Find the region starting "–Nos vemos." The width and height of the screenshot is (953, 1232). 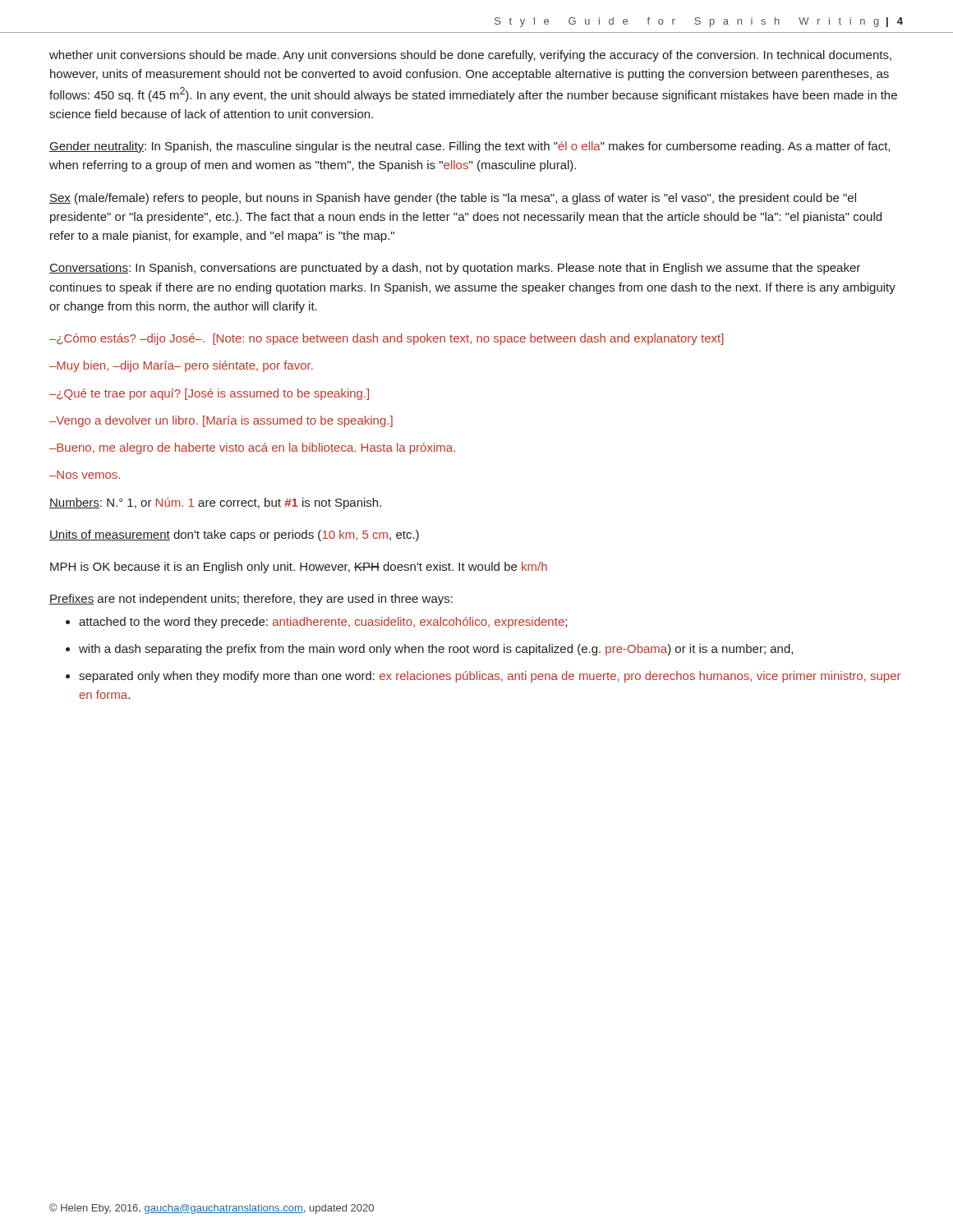pos(85,475)
